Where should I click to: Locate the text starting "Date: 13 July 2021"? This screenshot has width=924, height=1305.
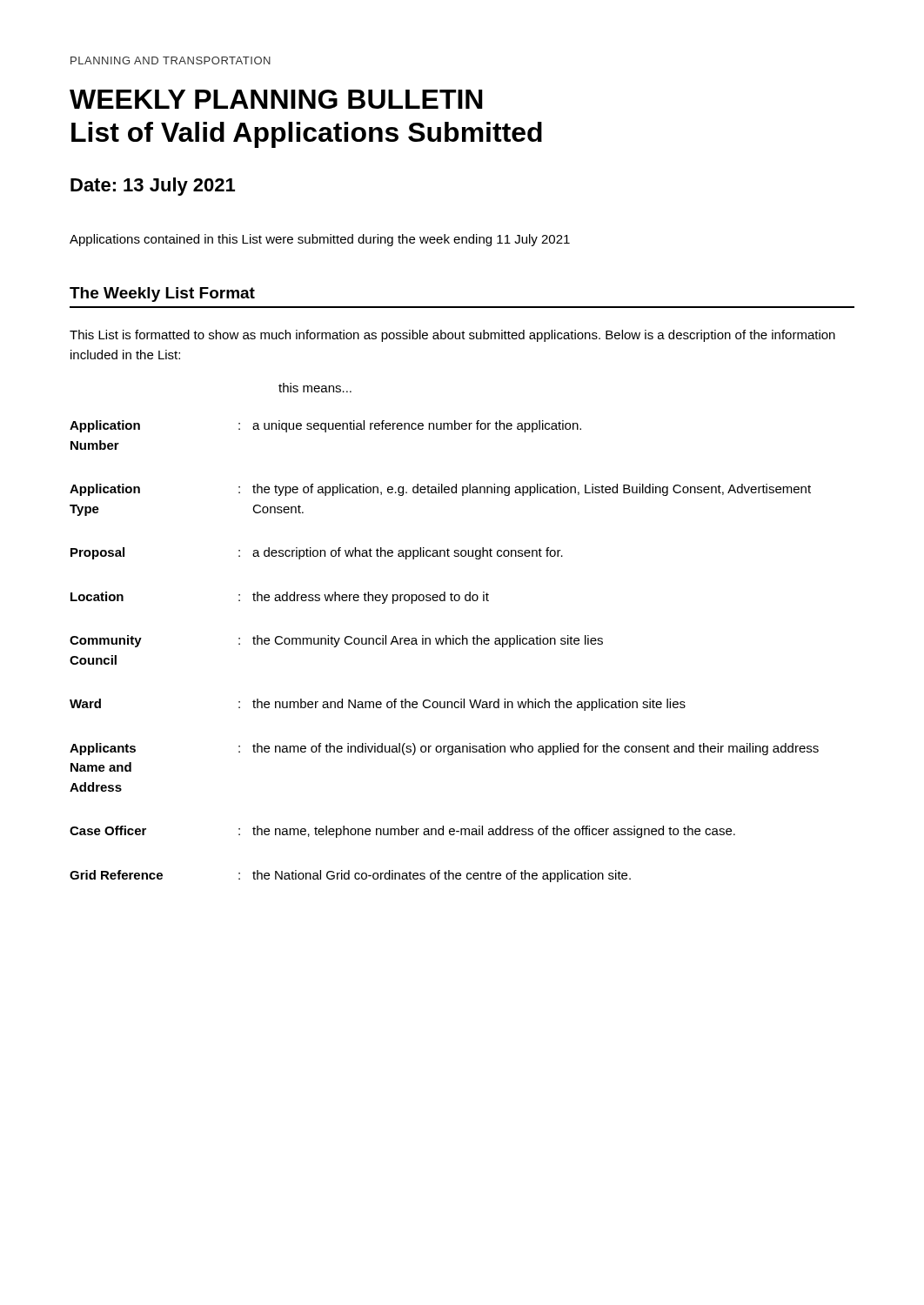tap(153, 185)
